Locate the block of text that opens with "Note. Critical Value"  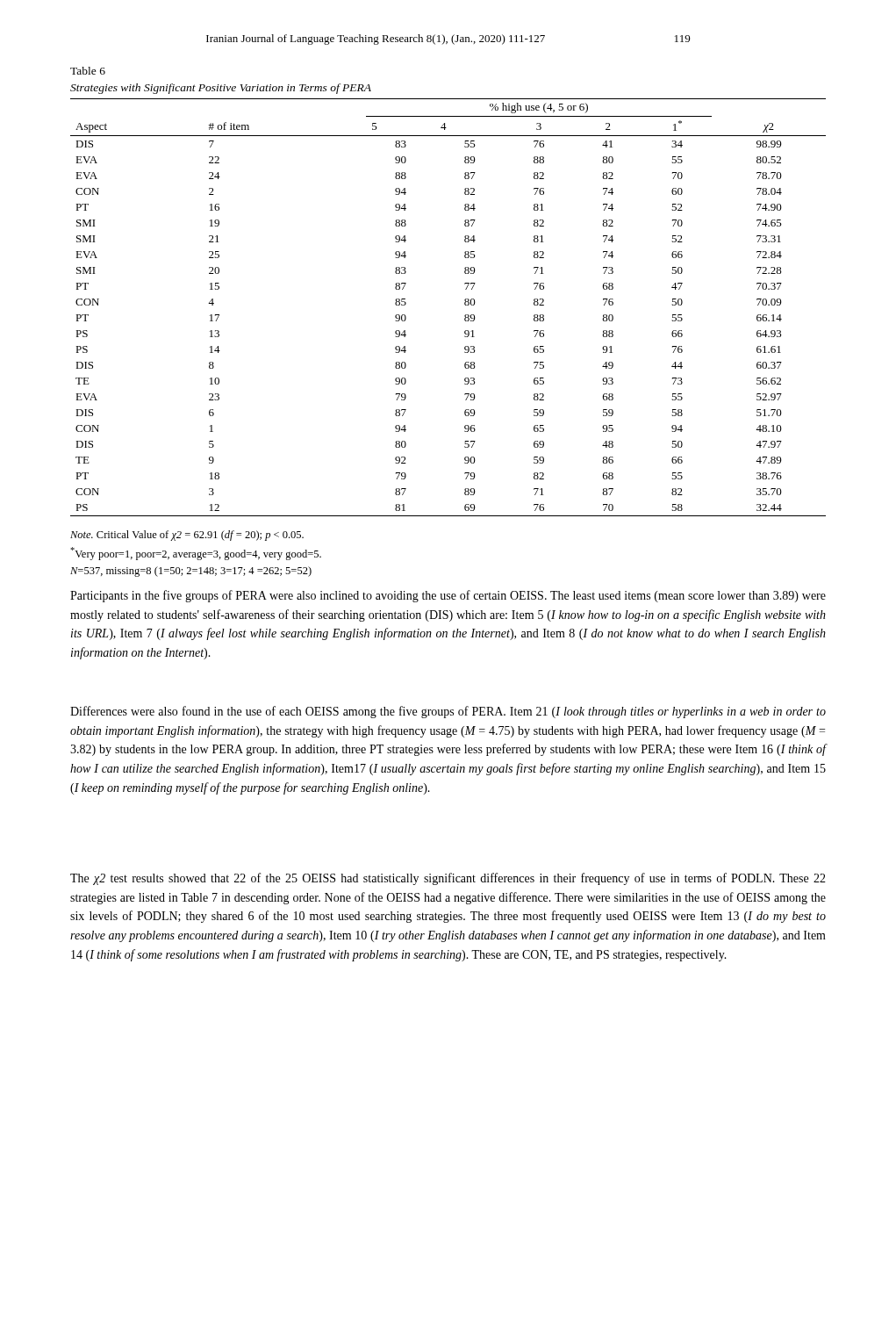(196, 553)
